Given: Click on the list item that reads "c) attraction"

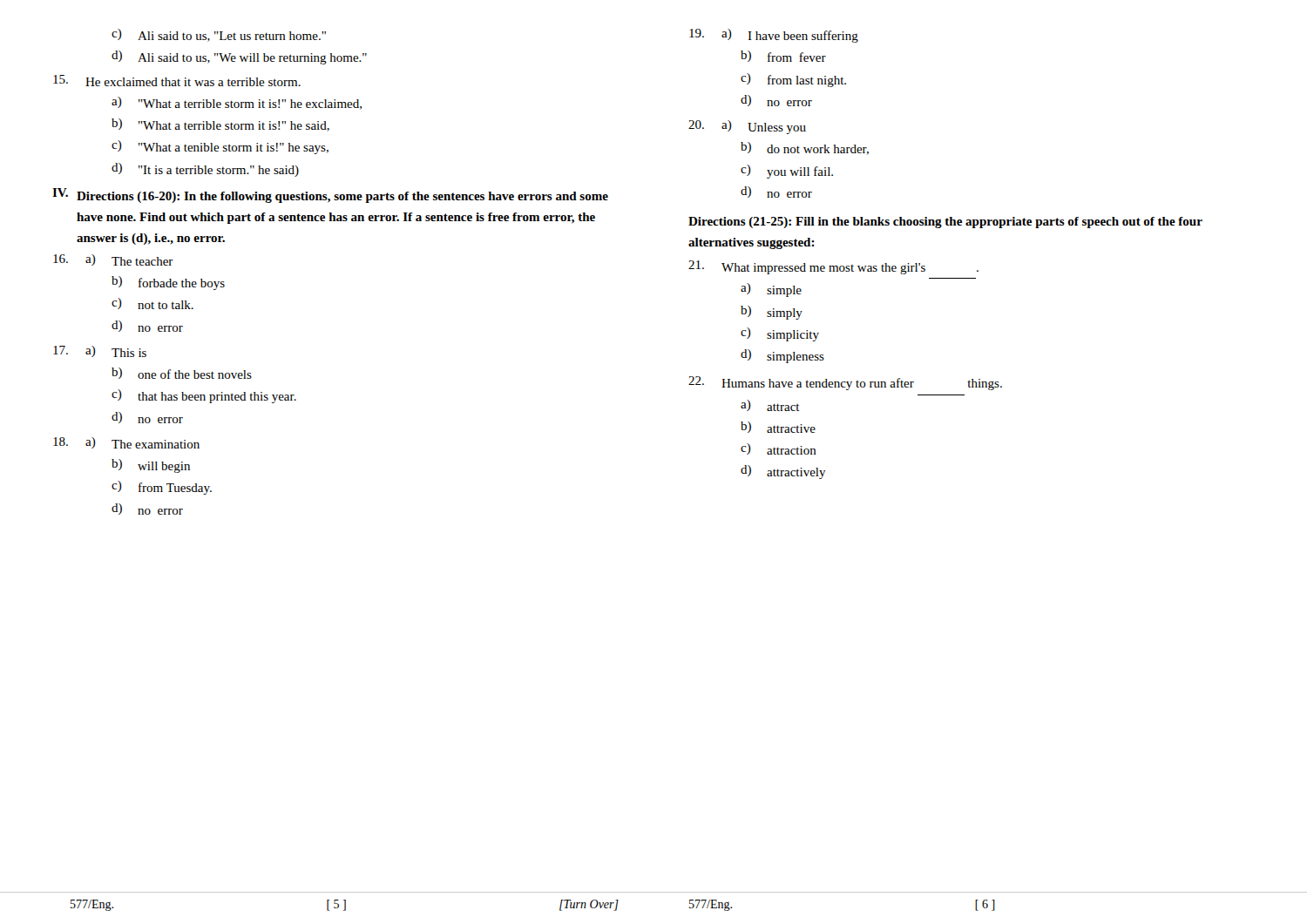Looking at the screenshot, I should click(778, 451).
